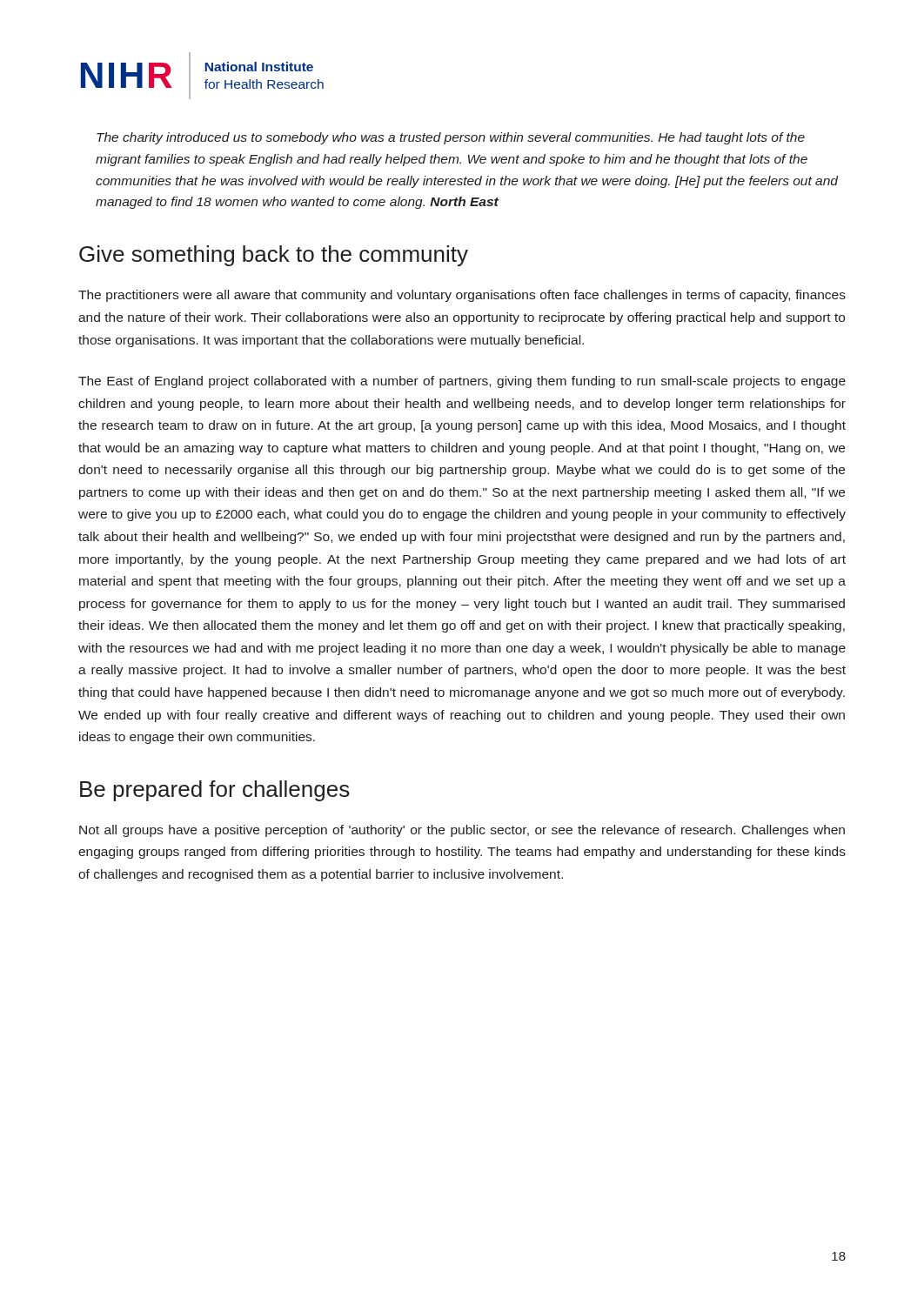Where is the passage that starts "The practitioners were"?

click(x=462, y=317)
